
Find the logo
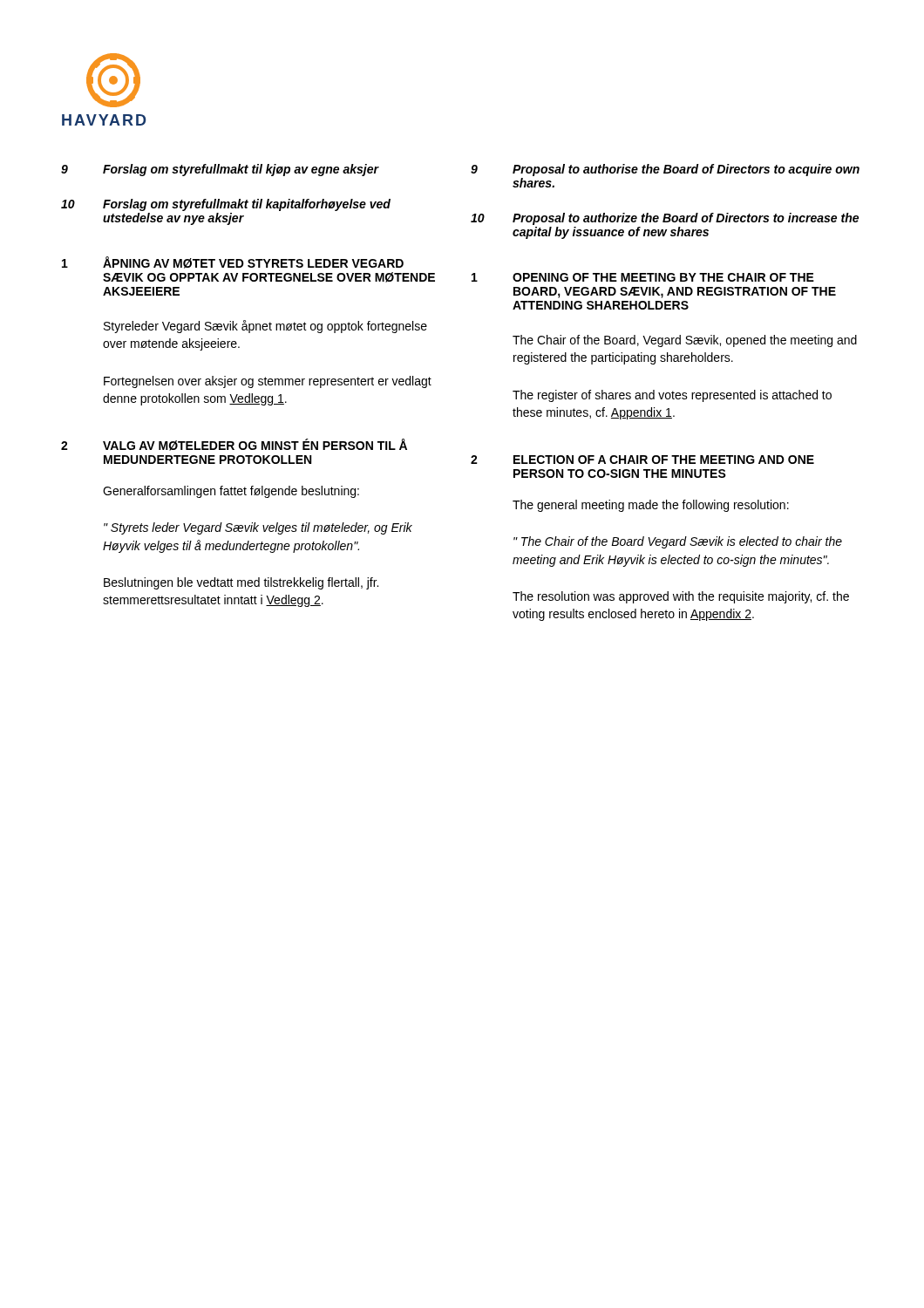click(462, 92)
